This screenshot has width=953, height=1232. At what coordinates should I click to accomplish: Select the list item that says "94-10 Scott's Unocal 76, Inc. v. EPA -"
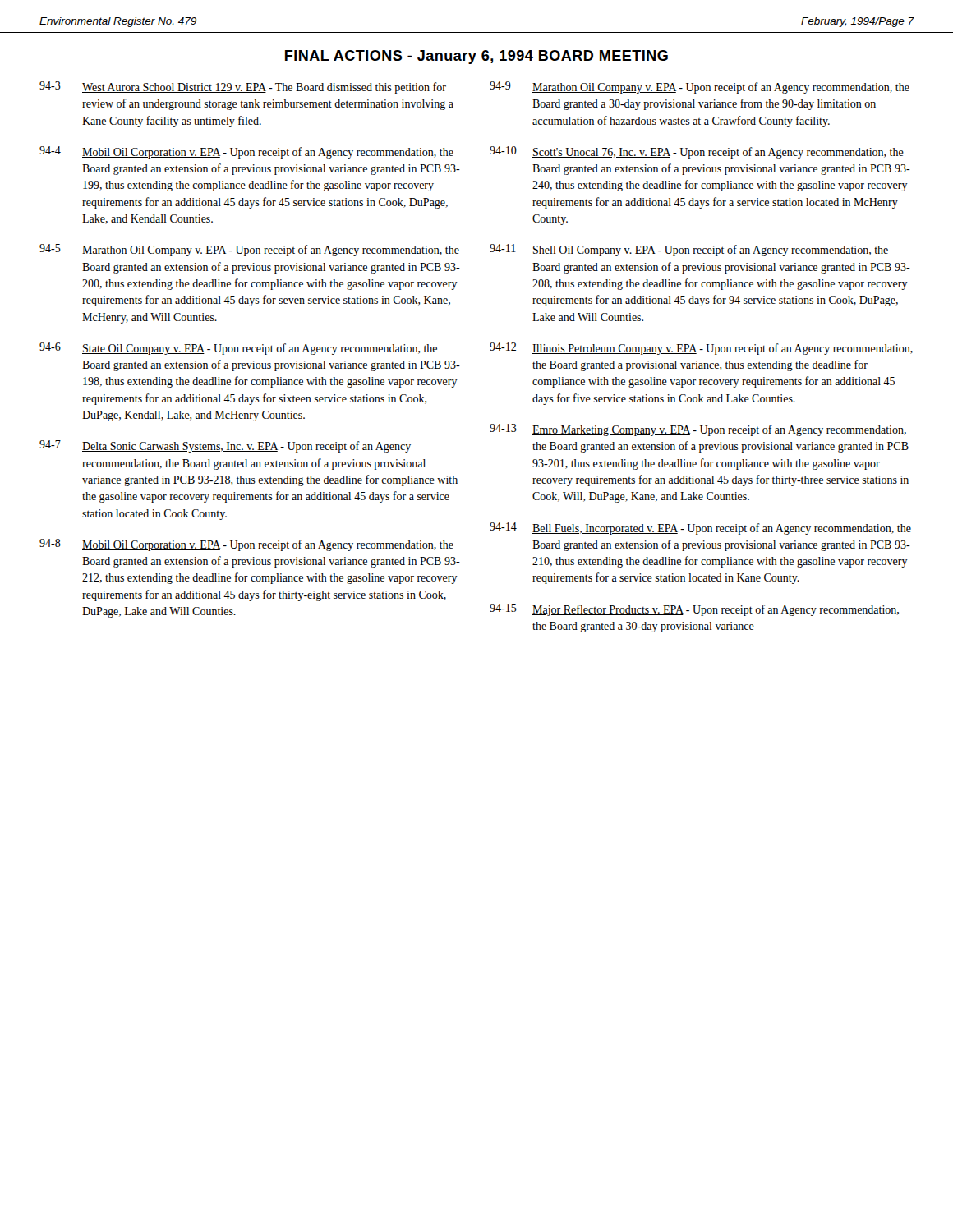point(702,186)
